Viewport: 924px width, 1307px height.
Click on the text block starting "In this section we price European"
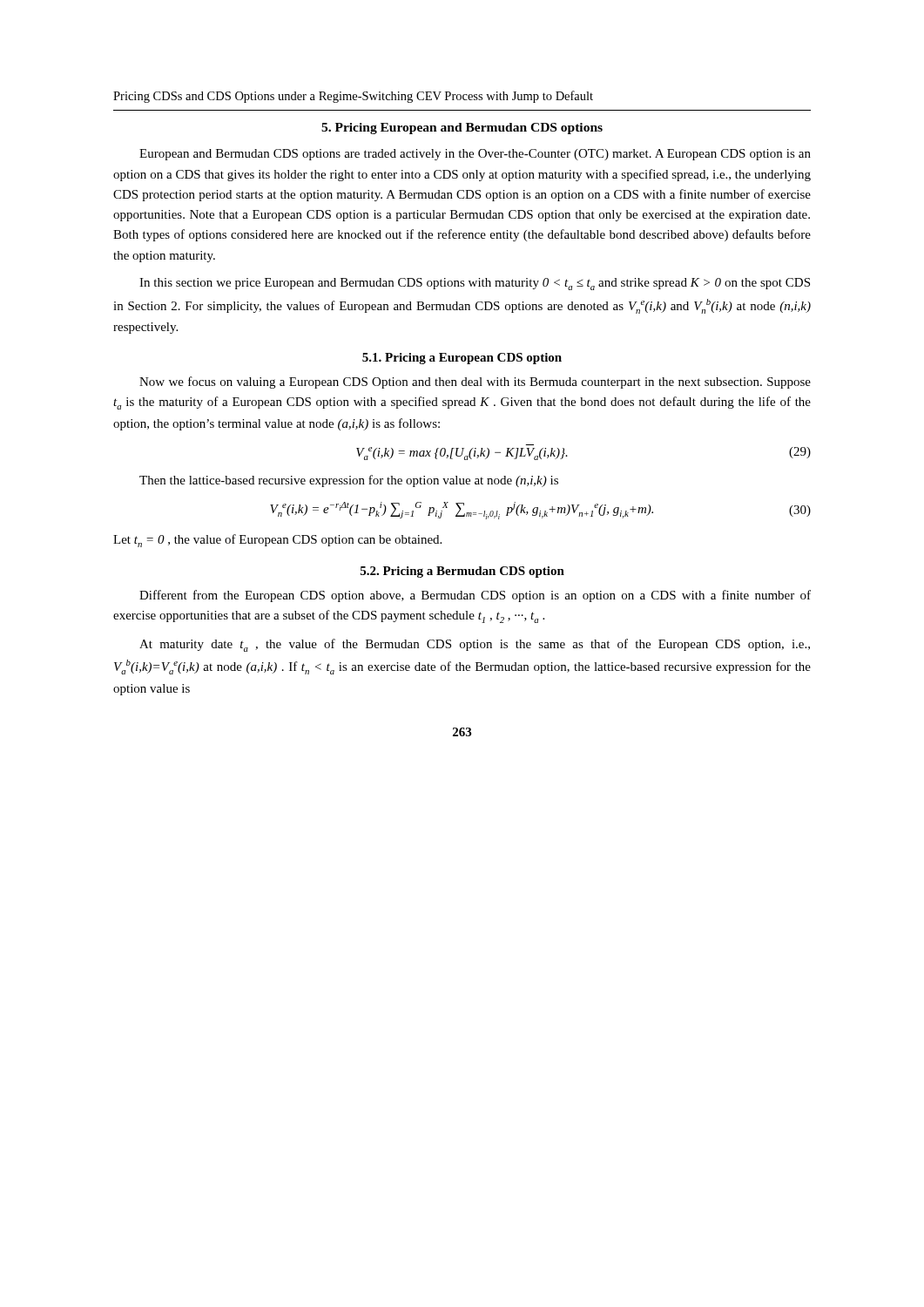point(462,305)
